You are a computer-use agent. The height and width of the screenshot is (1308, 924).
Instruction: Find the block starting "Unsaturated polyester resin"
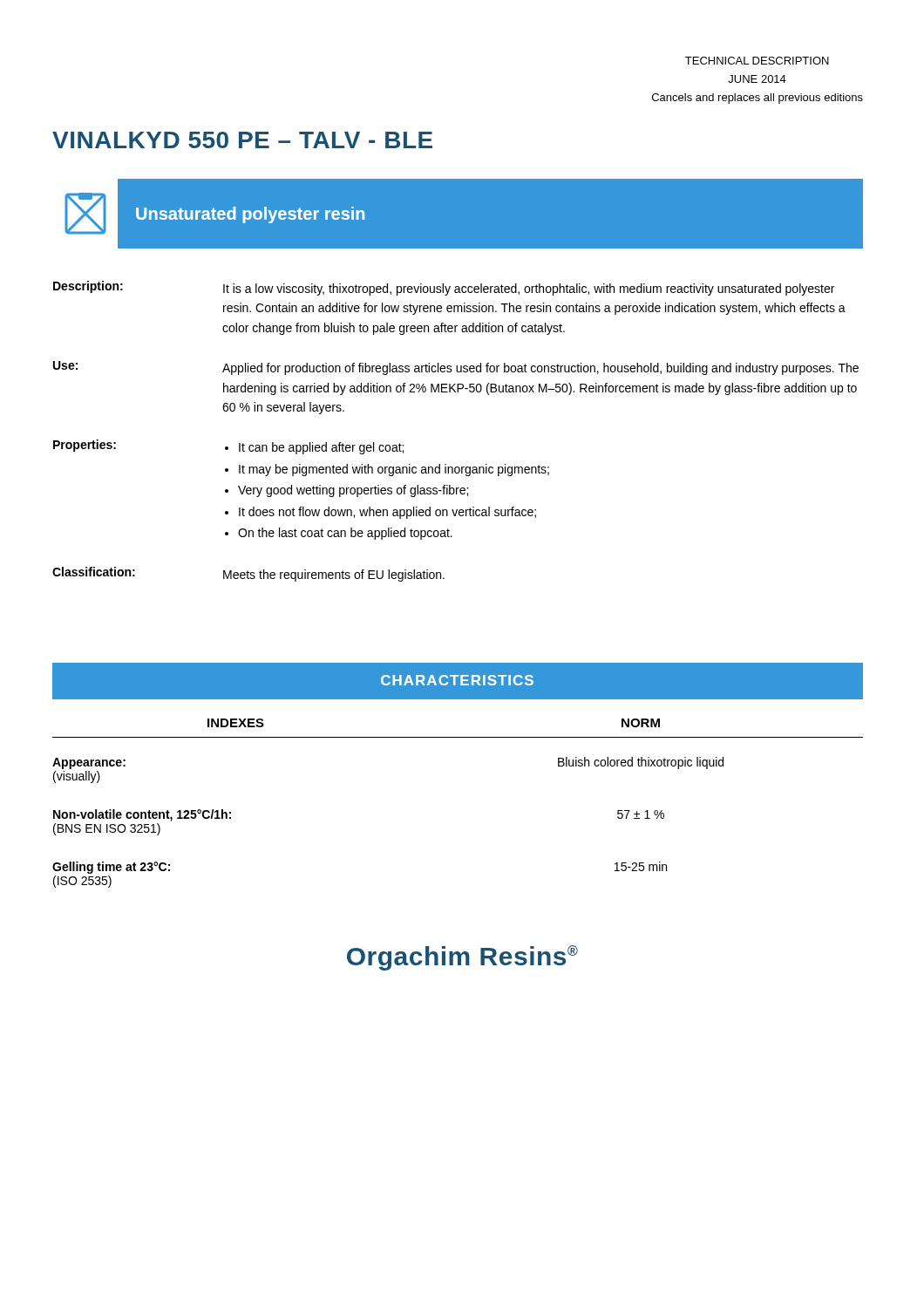250,213
